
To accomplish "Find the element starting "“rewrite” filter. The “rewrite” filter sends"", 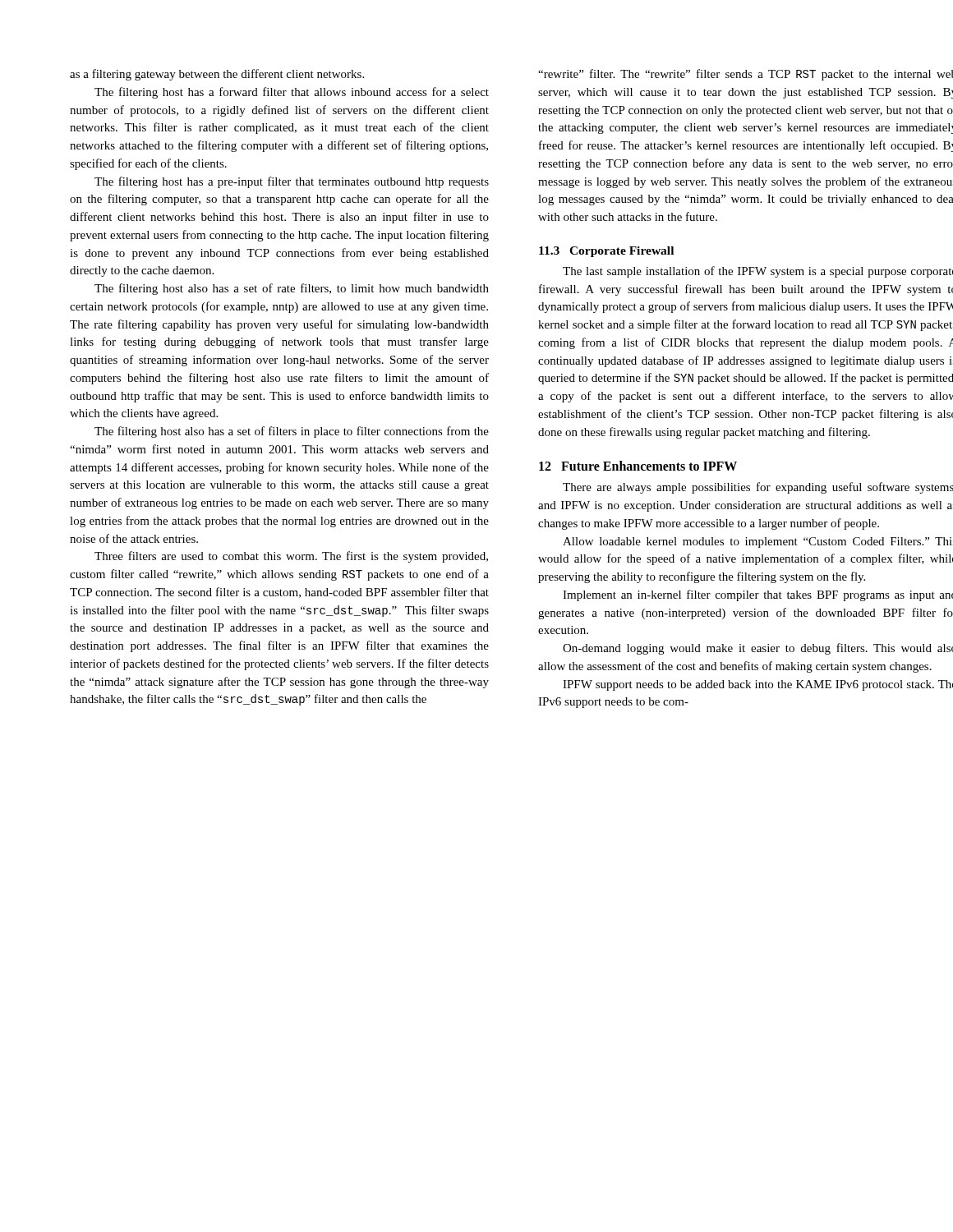I will click(746, 146).
